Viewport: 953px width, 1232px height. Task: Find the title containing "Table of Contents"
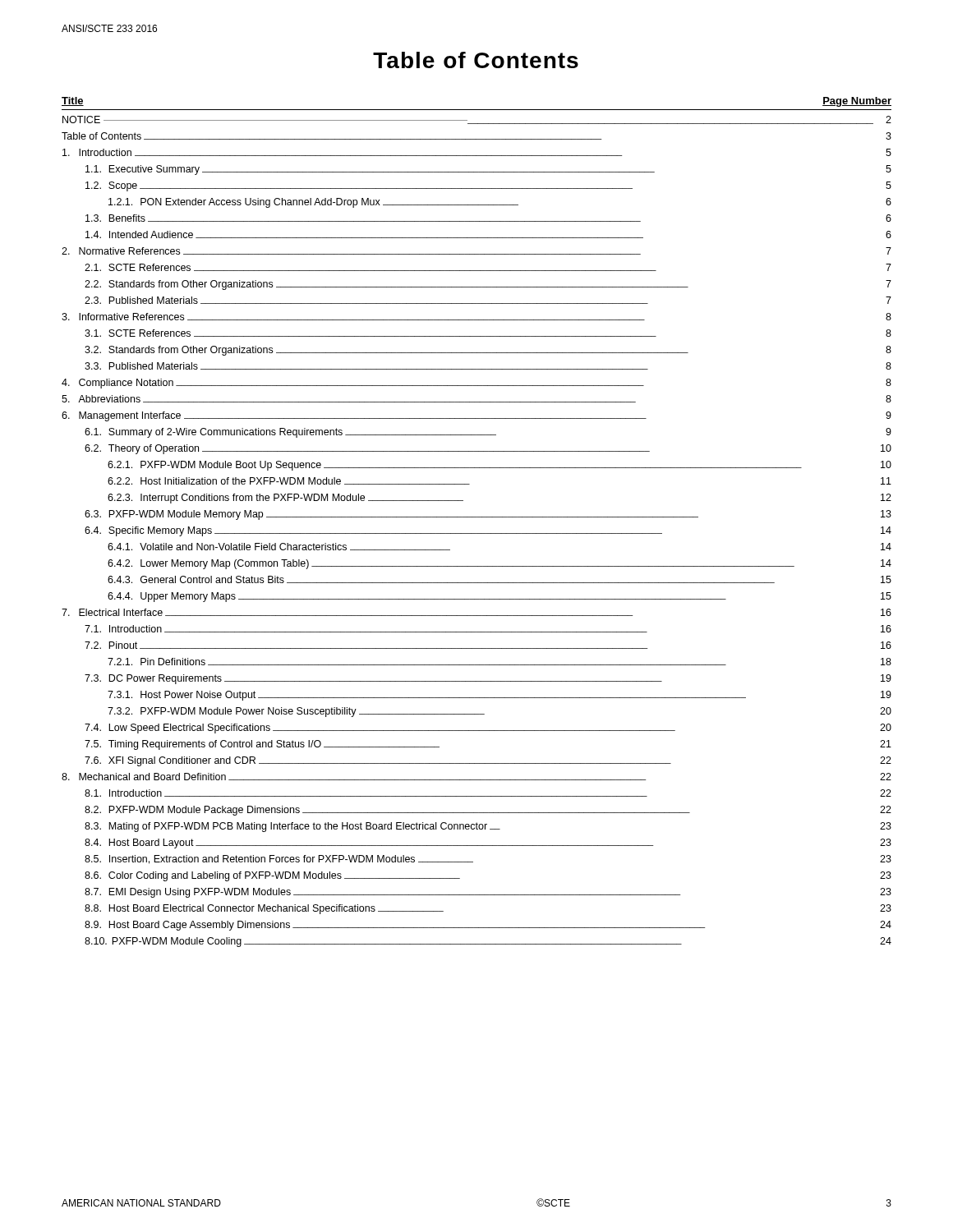tap(476, 60)
